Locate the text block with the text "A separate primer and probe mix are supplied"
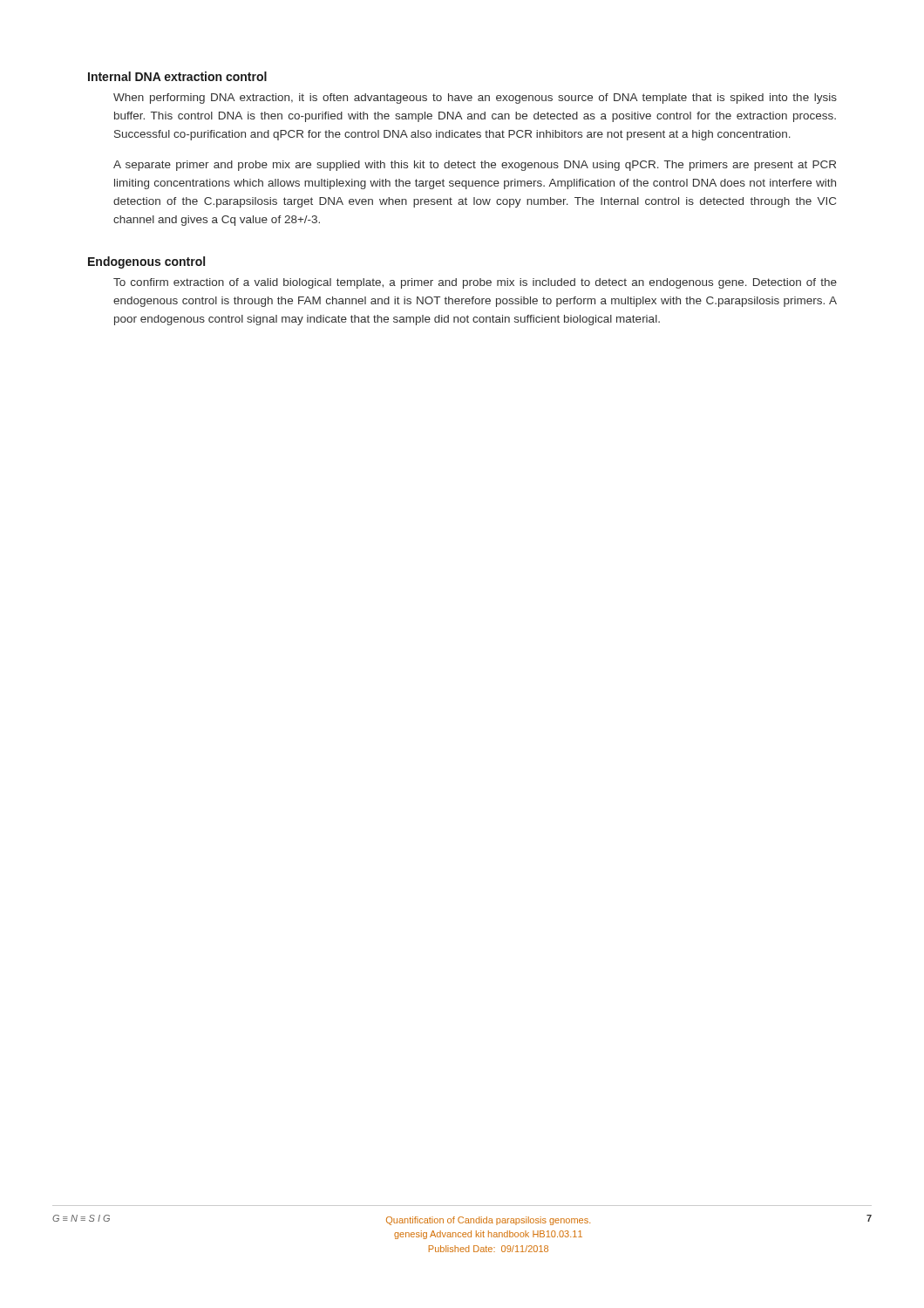This screenshot has width=924, height=1308. pyautogui.click(x=475, y=192)
